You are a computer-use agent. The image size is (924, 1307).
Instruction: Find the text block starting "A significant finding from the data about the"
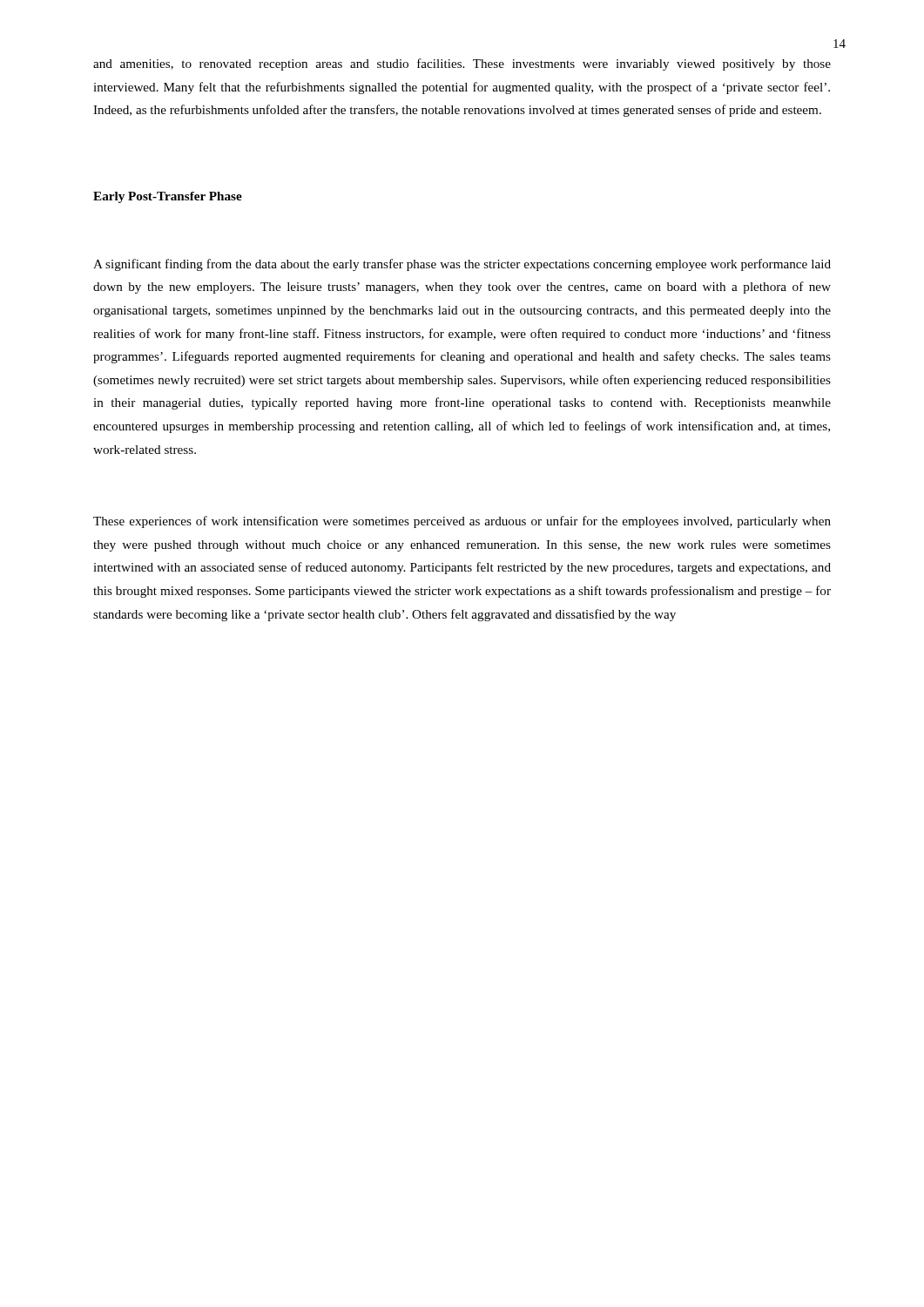tap(462, 356)
